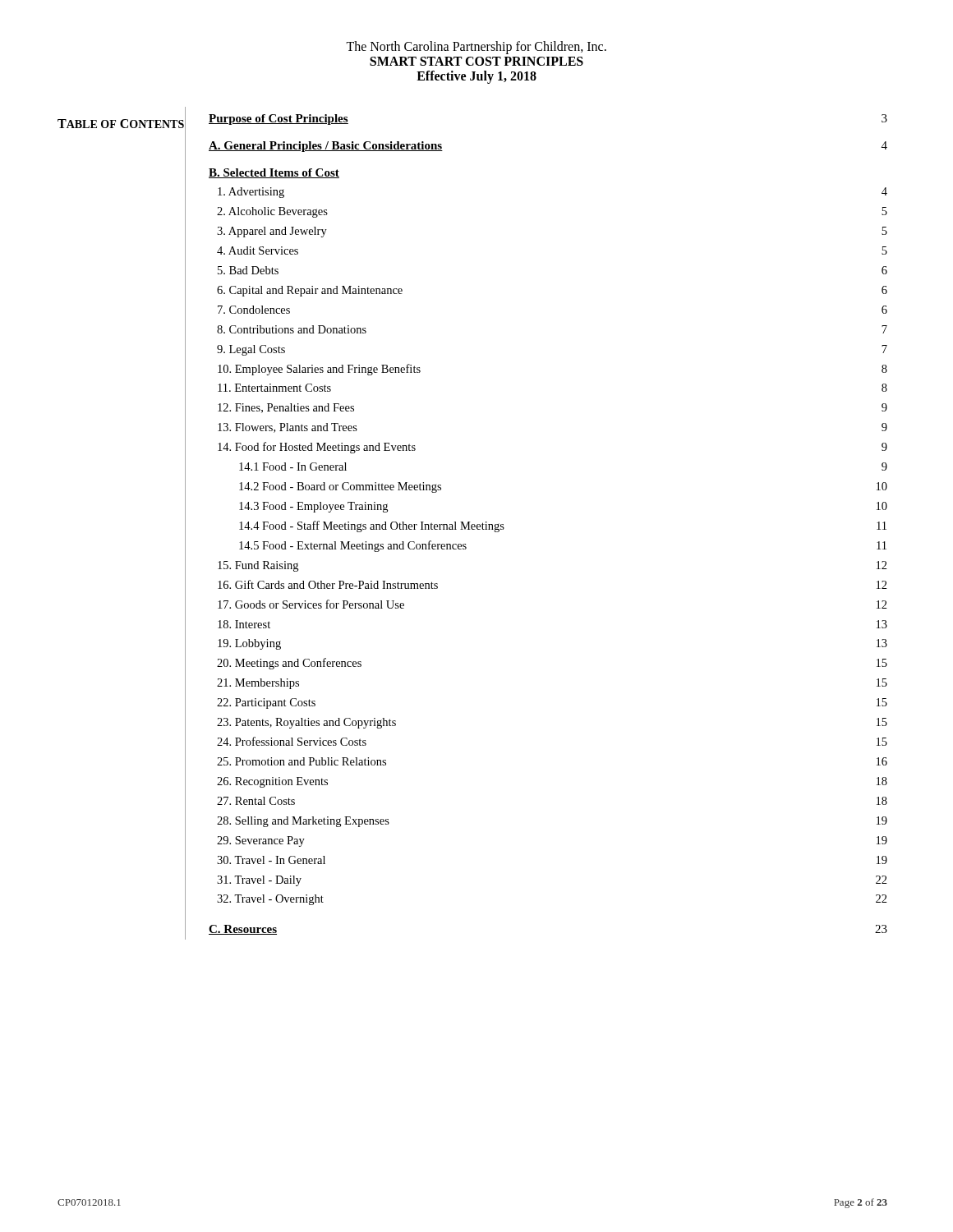Image resolution: width=953 pixels, height=1232 pixels.
Task: Where does it say "29. Severance Pay 19"?
Action: pyautogui.click(x=263, y=841)
